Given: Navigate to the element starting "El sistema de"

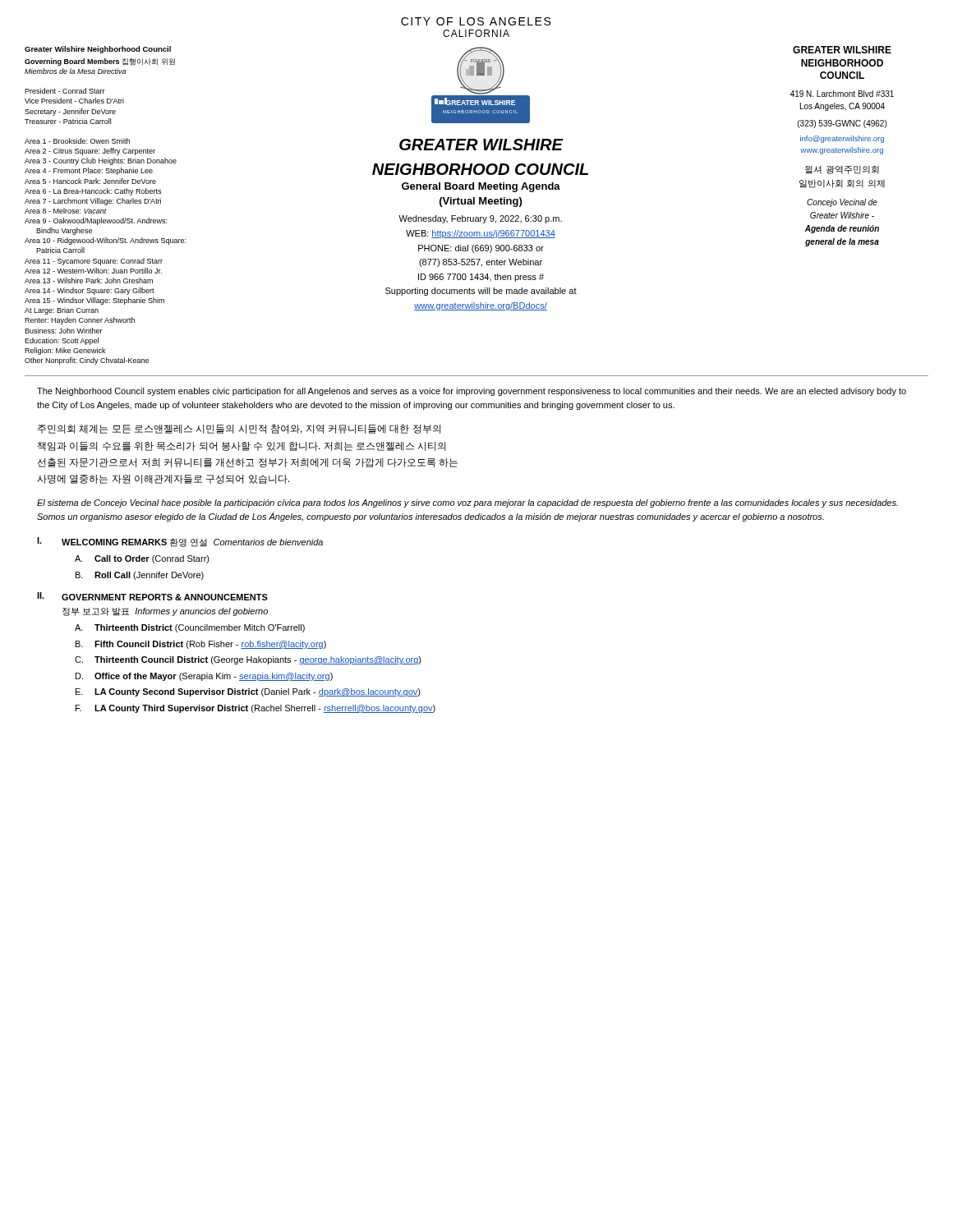Looking at the screenshot, I should (x=468, y=509).
